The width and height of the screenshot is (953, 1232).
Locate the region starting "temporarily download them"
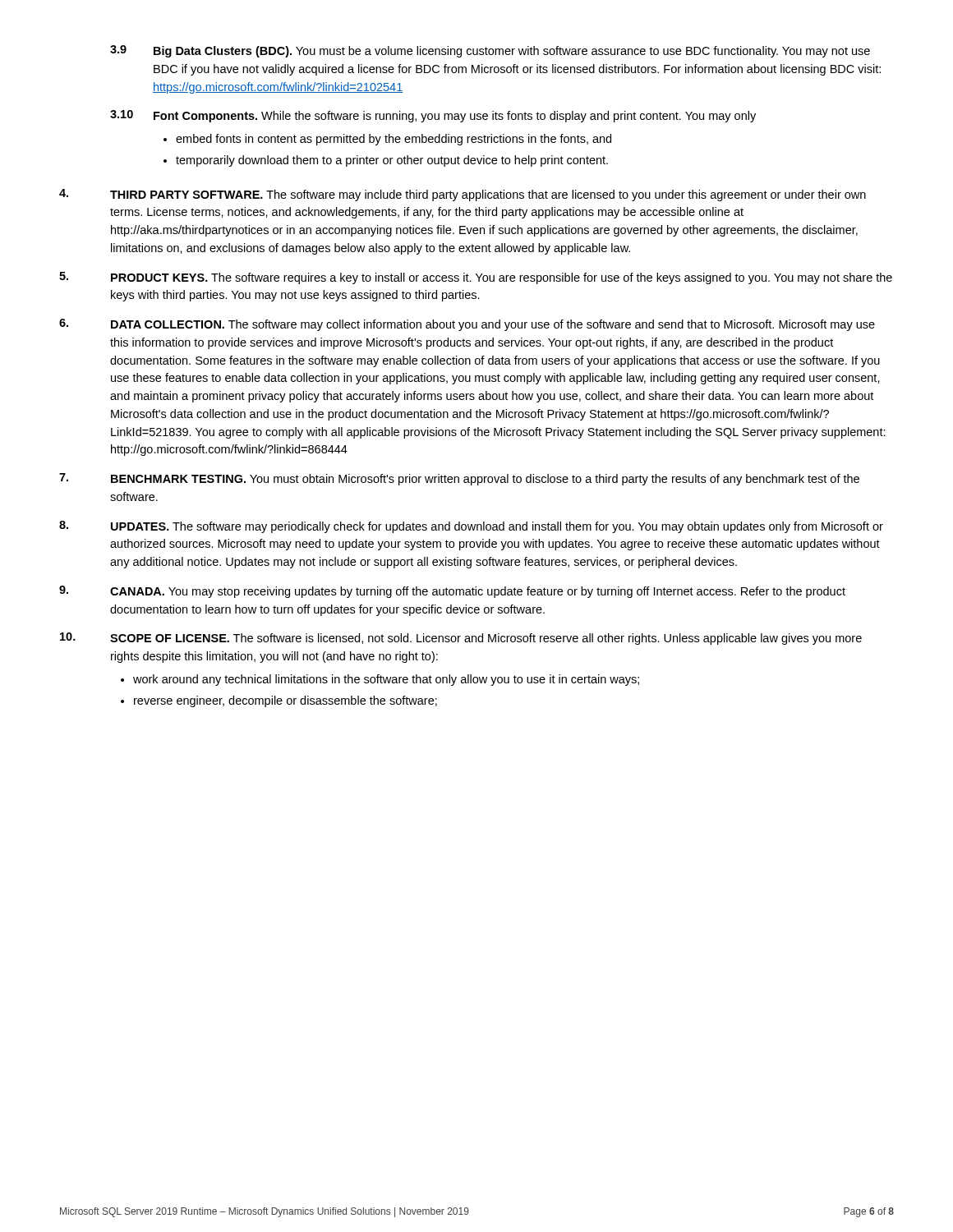pyautogui.click(x=392, y=160)
